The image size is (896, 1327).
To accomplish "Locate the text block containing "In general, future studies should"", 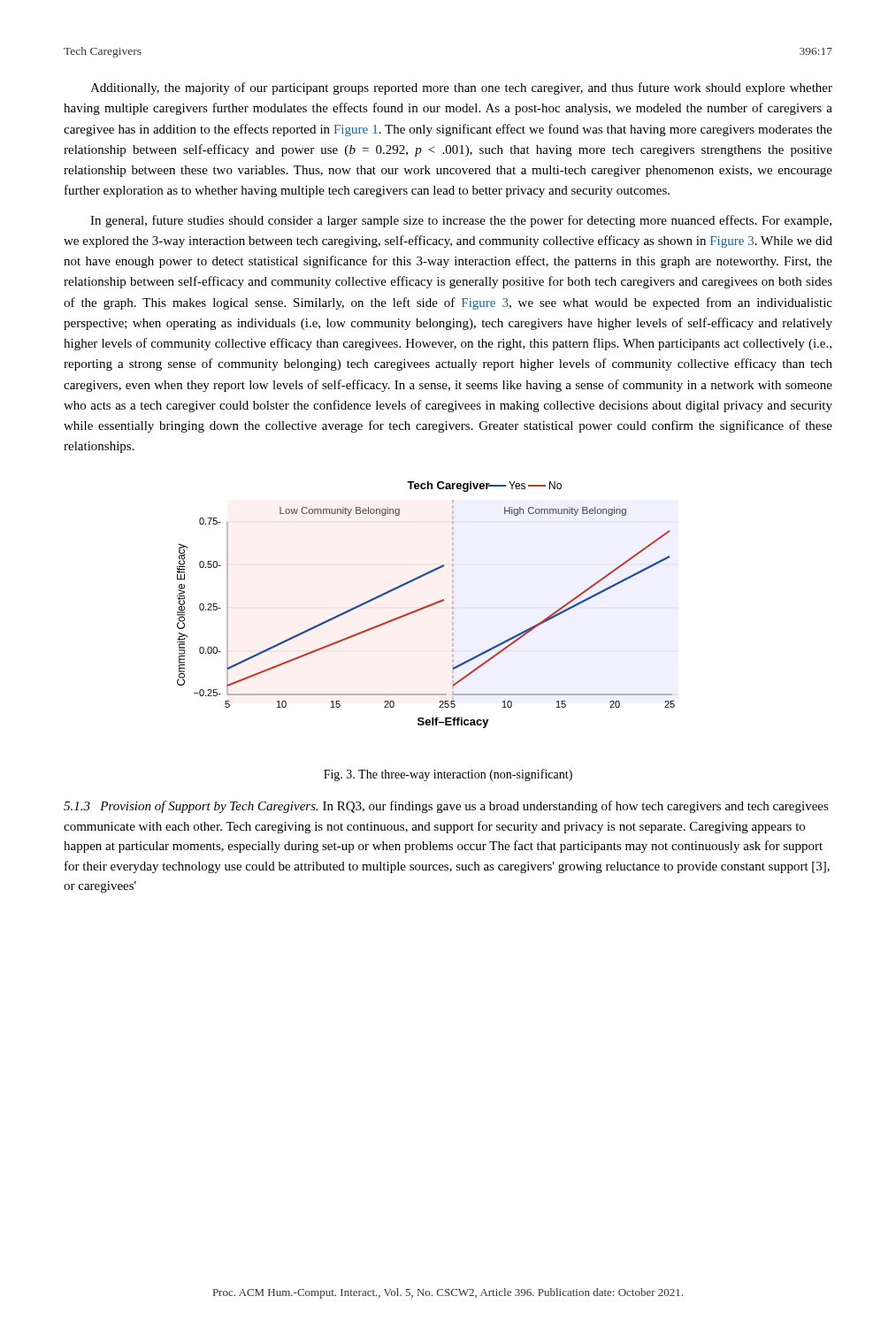I will point(448,333).
